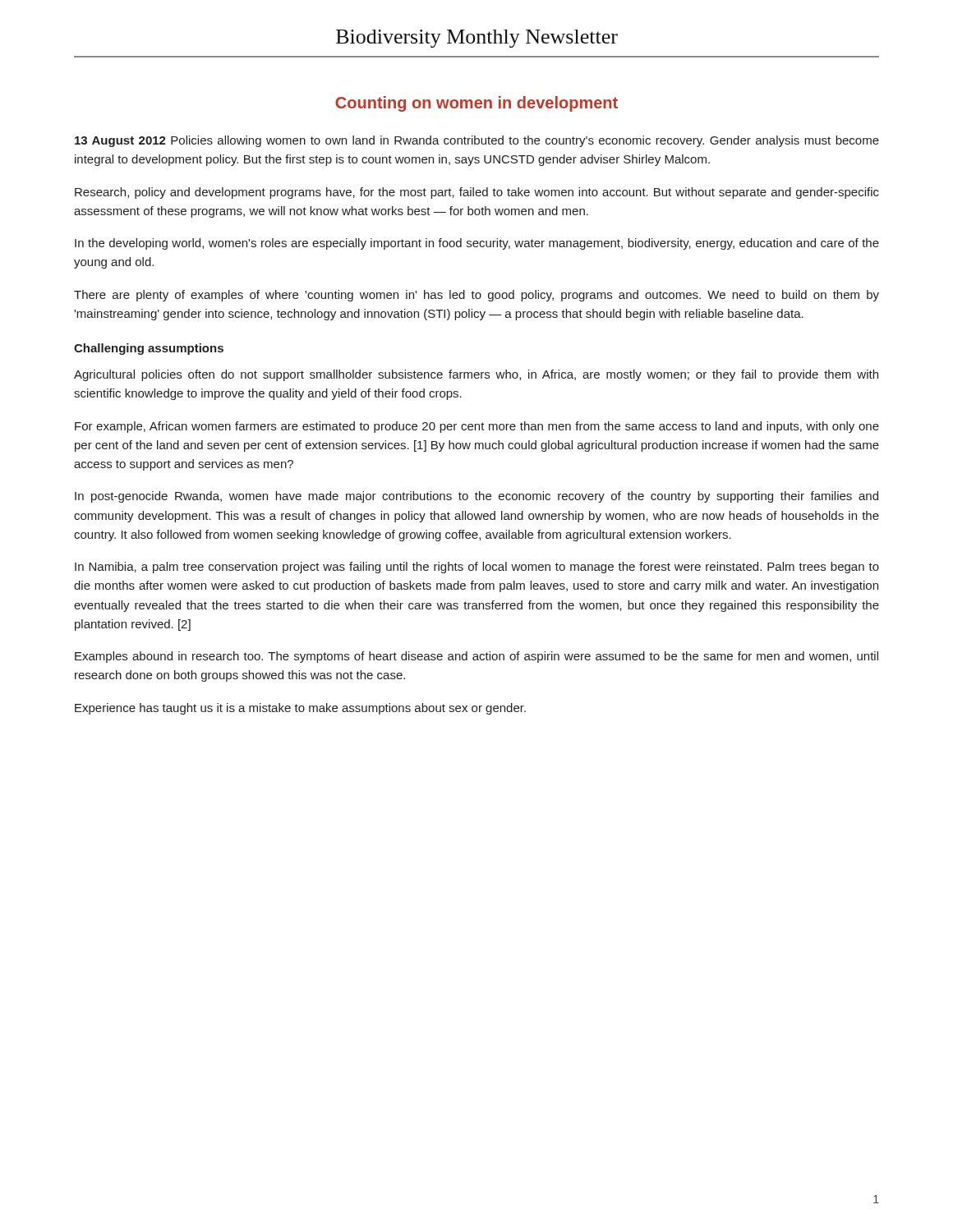The image size is (953, 1232).
Task: Click on the text block that says "13 August 2012 Policies allowing women to"
Action: (x=476, y=150)
